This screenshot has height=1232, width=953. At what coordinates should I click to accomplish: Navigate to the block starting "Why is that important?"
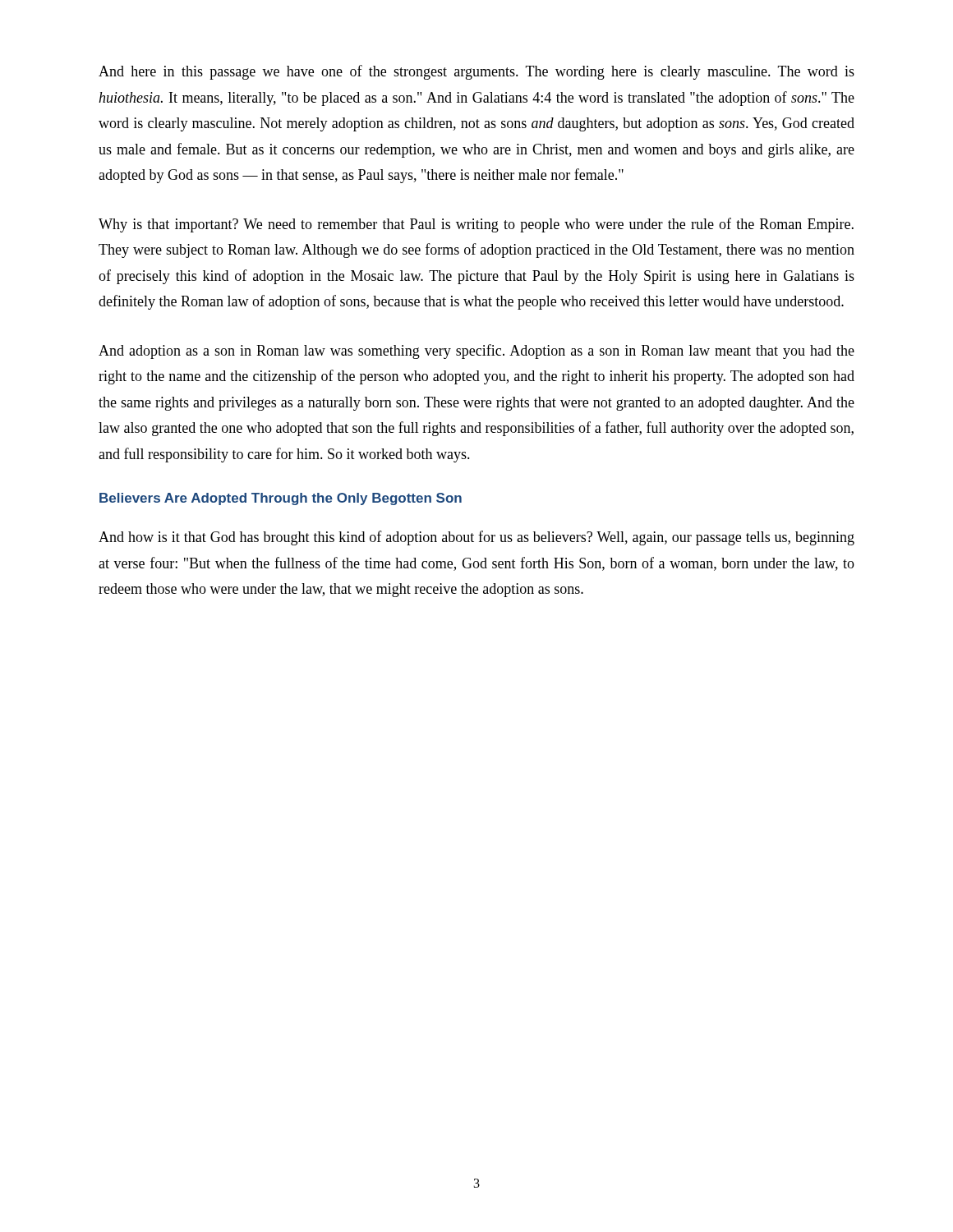(x=476, y=263)
